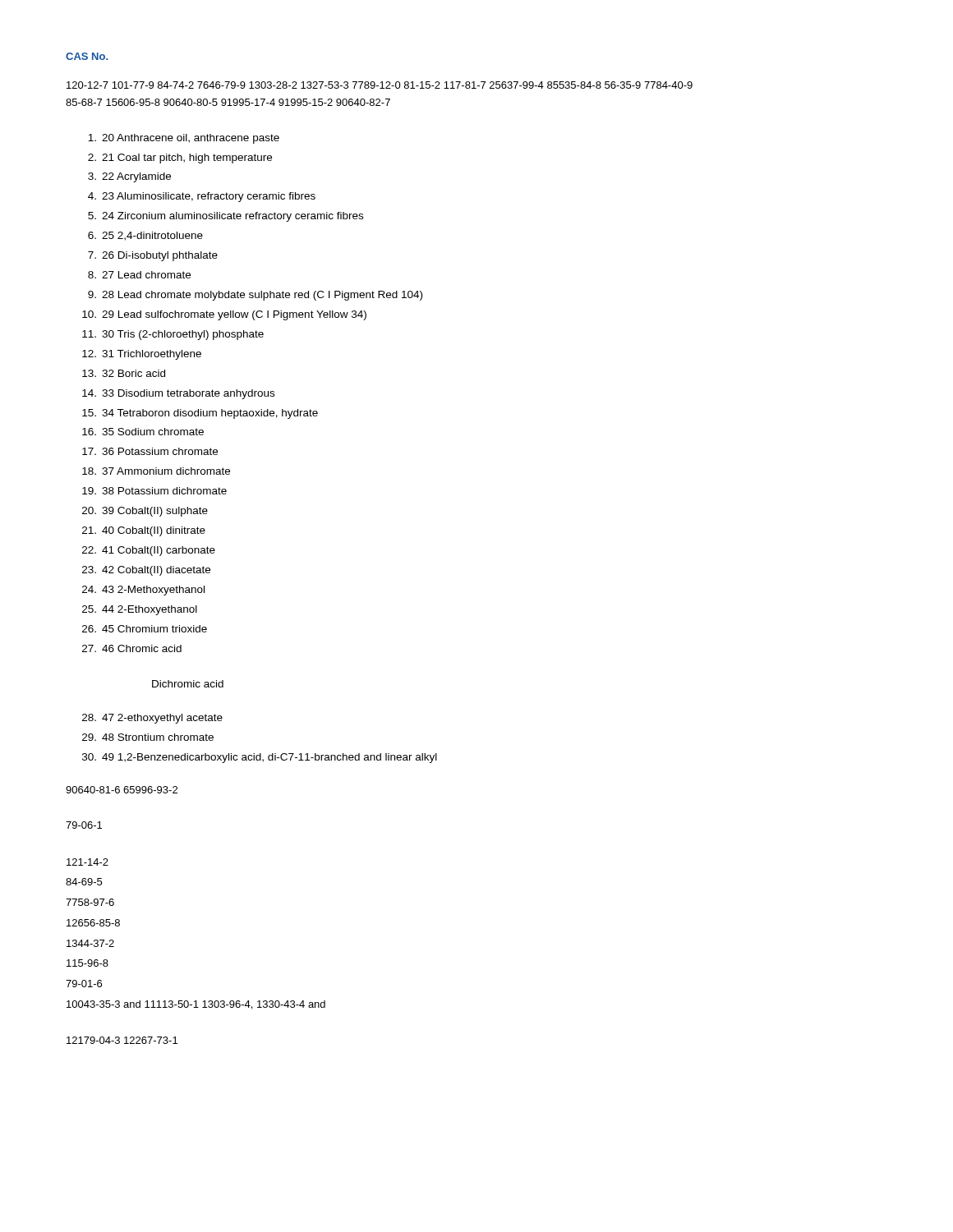This screenshot has height=1232, width=953.
Task: Click on the text starting "121-14-2 84-69-5 7758-97-6 12656-85-8 1344-37-2"
Action: (87, 862)
